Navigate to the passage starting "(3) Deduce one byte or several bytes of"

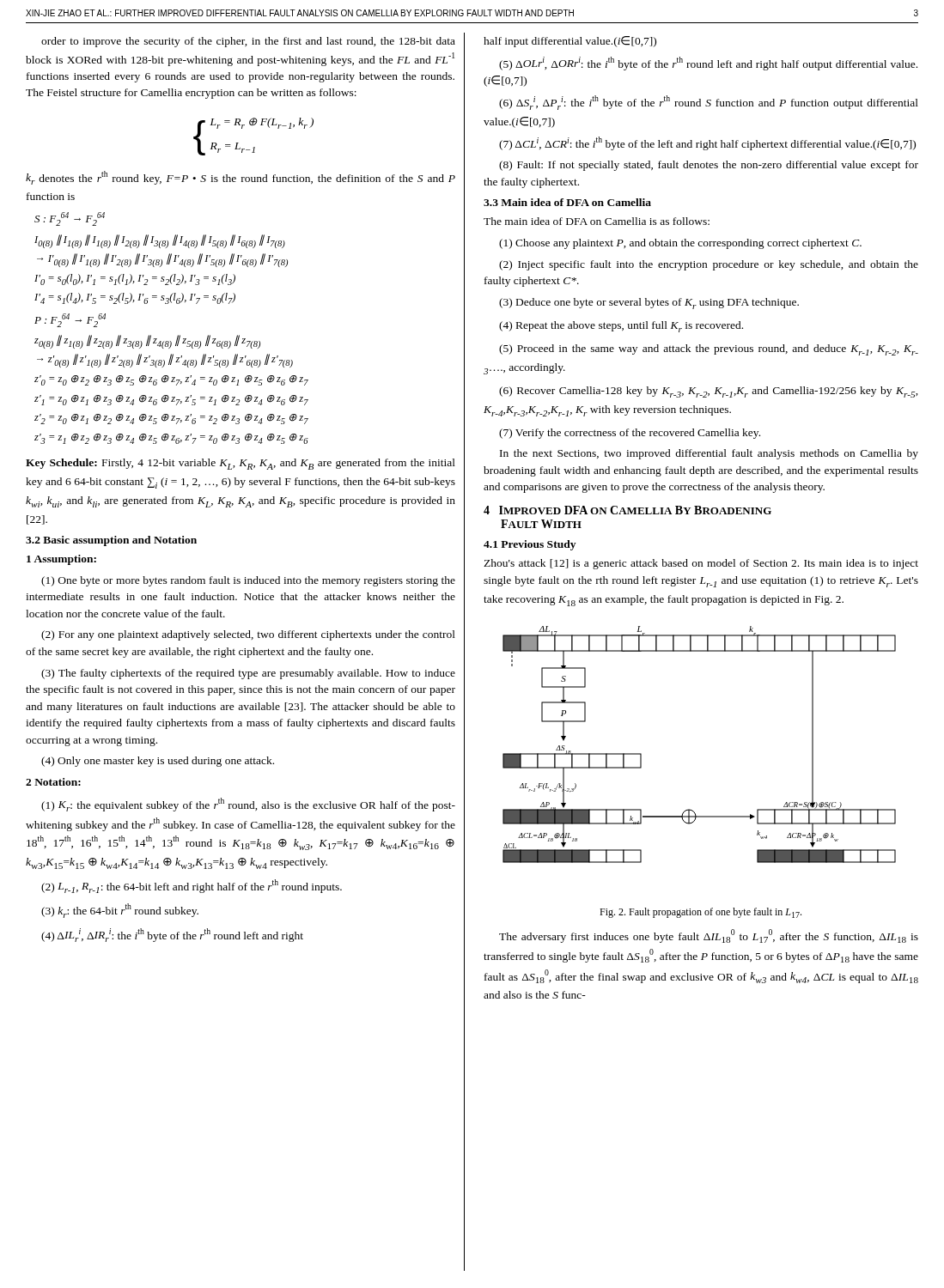tap(701, 303)
